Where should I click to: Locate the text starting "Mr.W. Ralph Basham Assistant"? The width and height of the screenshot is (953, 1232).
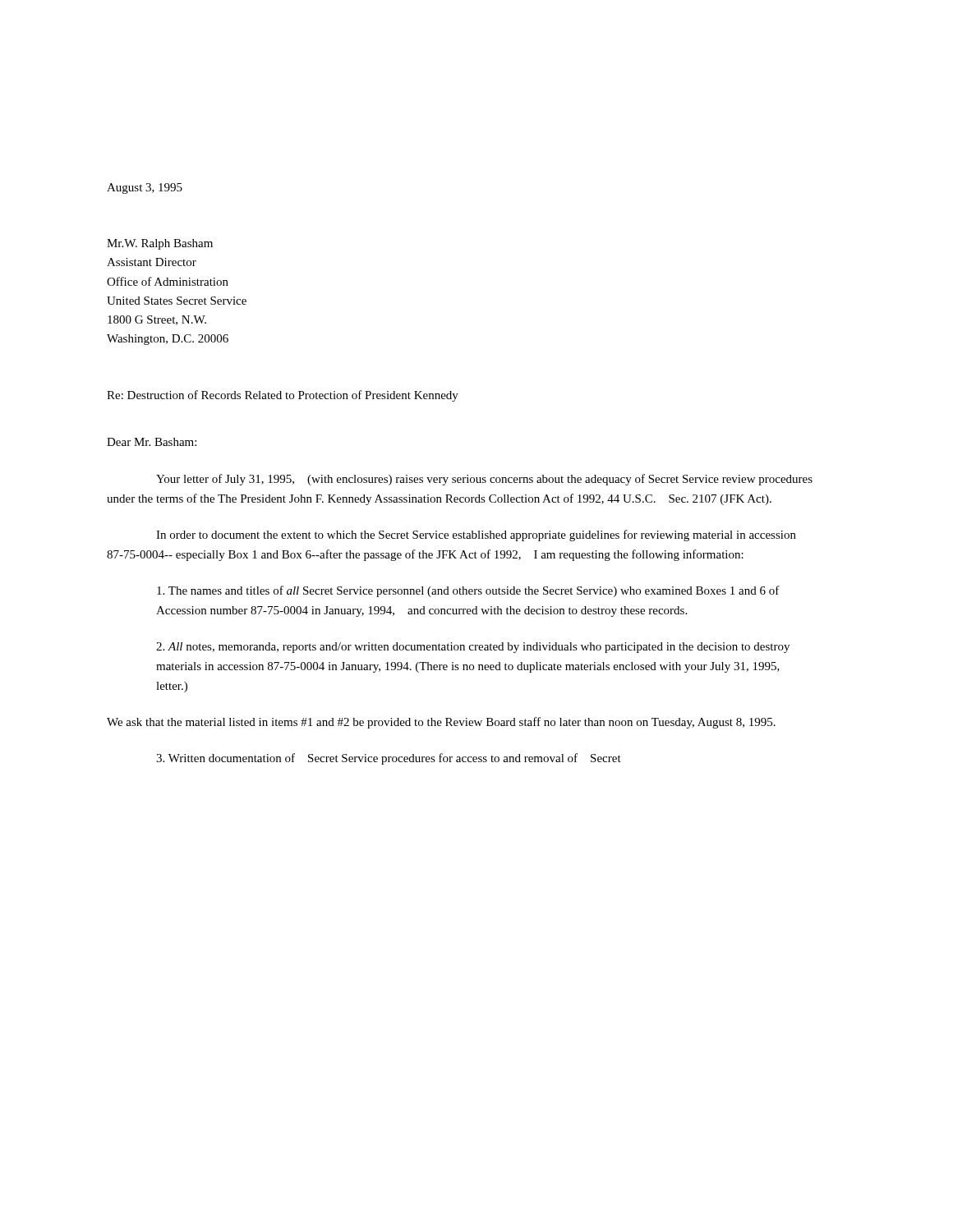[x=177, y=291]
